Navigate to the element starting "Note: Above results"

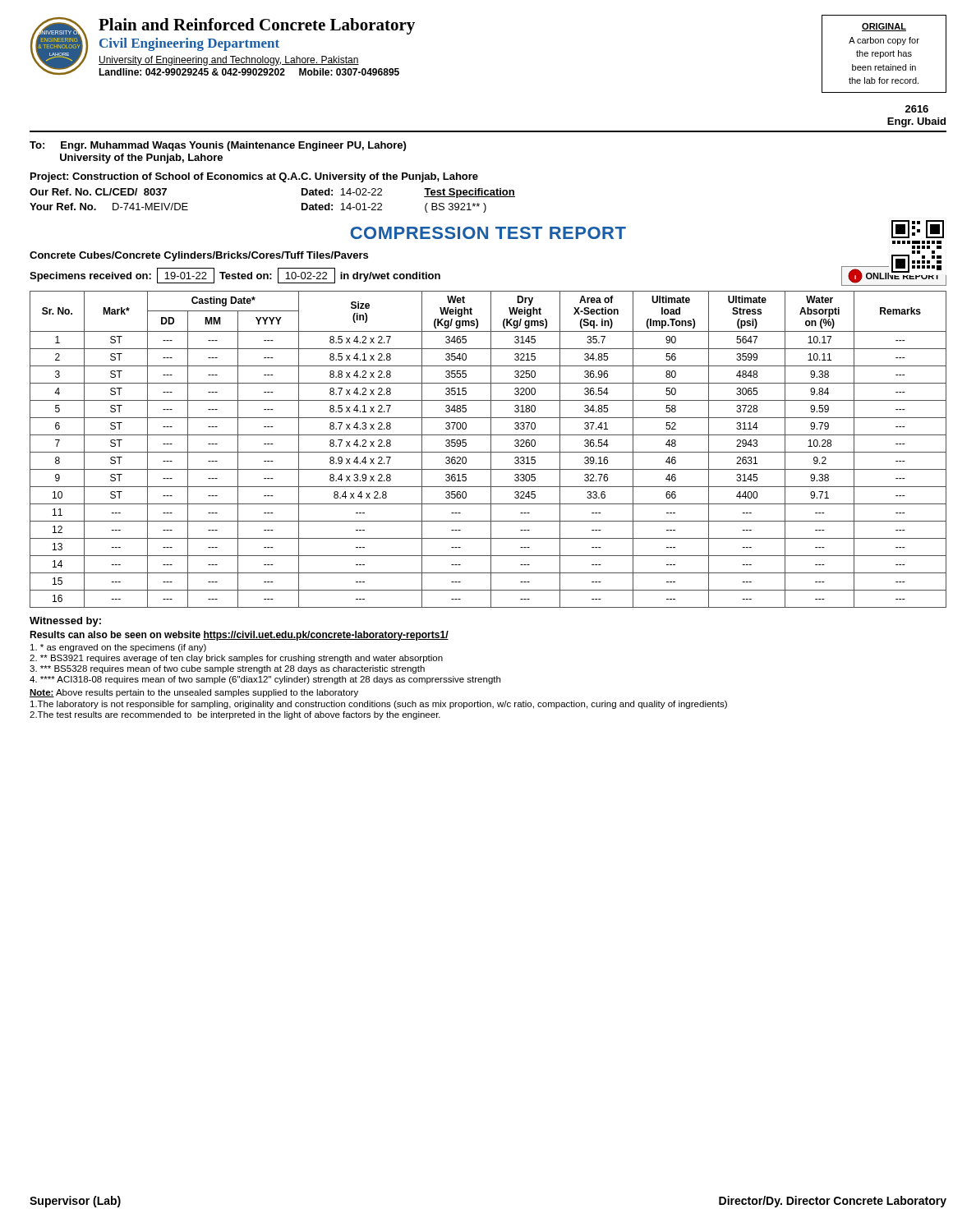pos(194,692)
